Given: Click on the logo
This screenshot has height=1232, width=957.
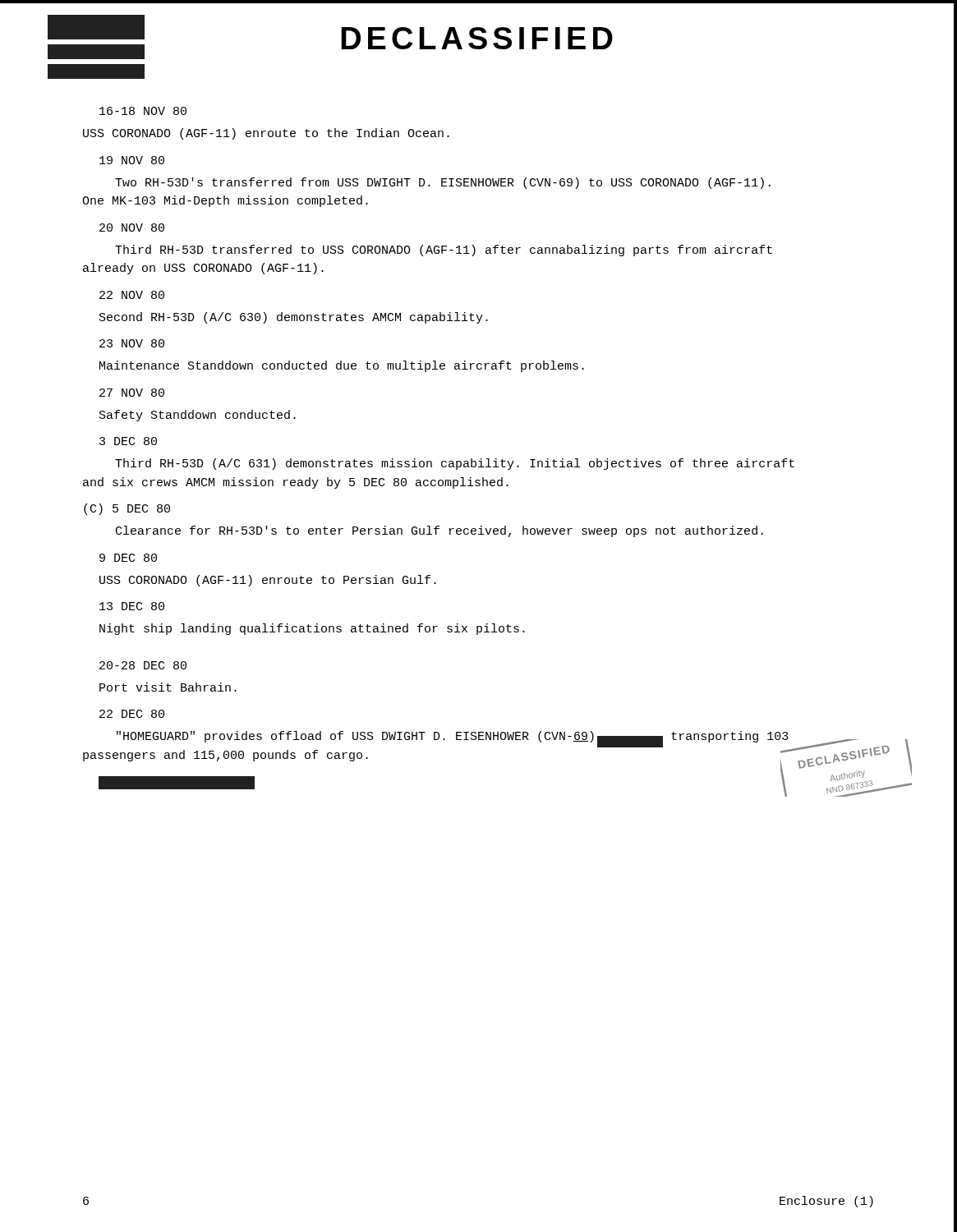Looking at the screenshot, I should pyautogui.click(x=96, y=48).
